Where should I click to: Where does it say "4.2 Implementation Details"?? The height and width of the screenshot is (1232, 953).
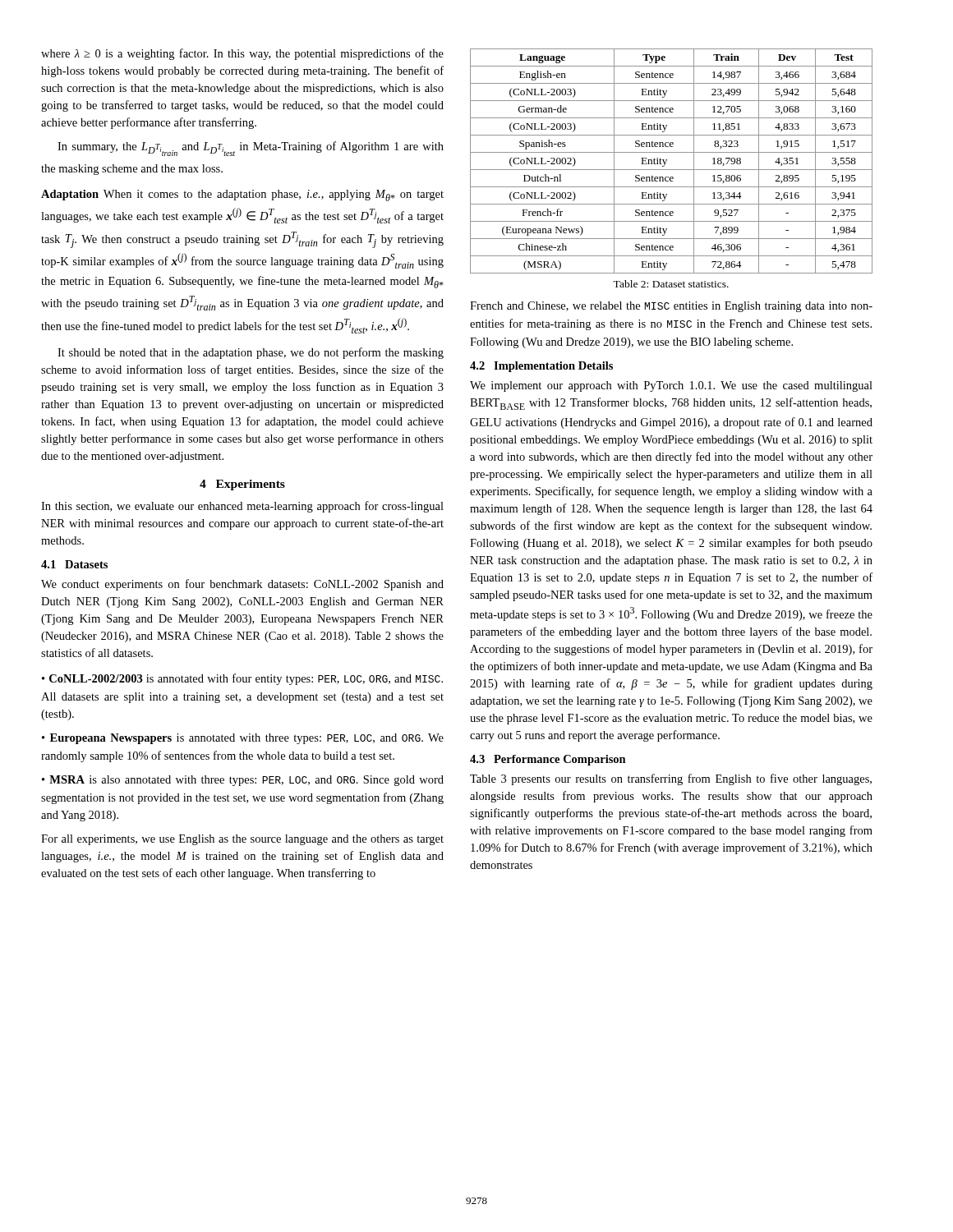pos(542,365)
